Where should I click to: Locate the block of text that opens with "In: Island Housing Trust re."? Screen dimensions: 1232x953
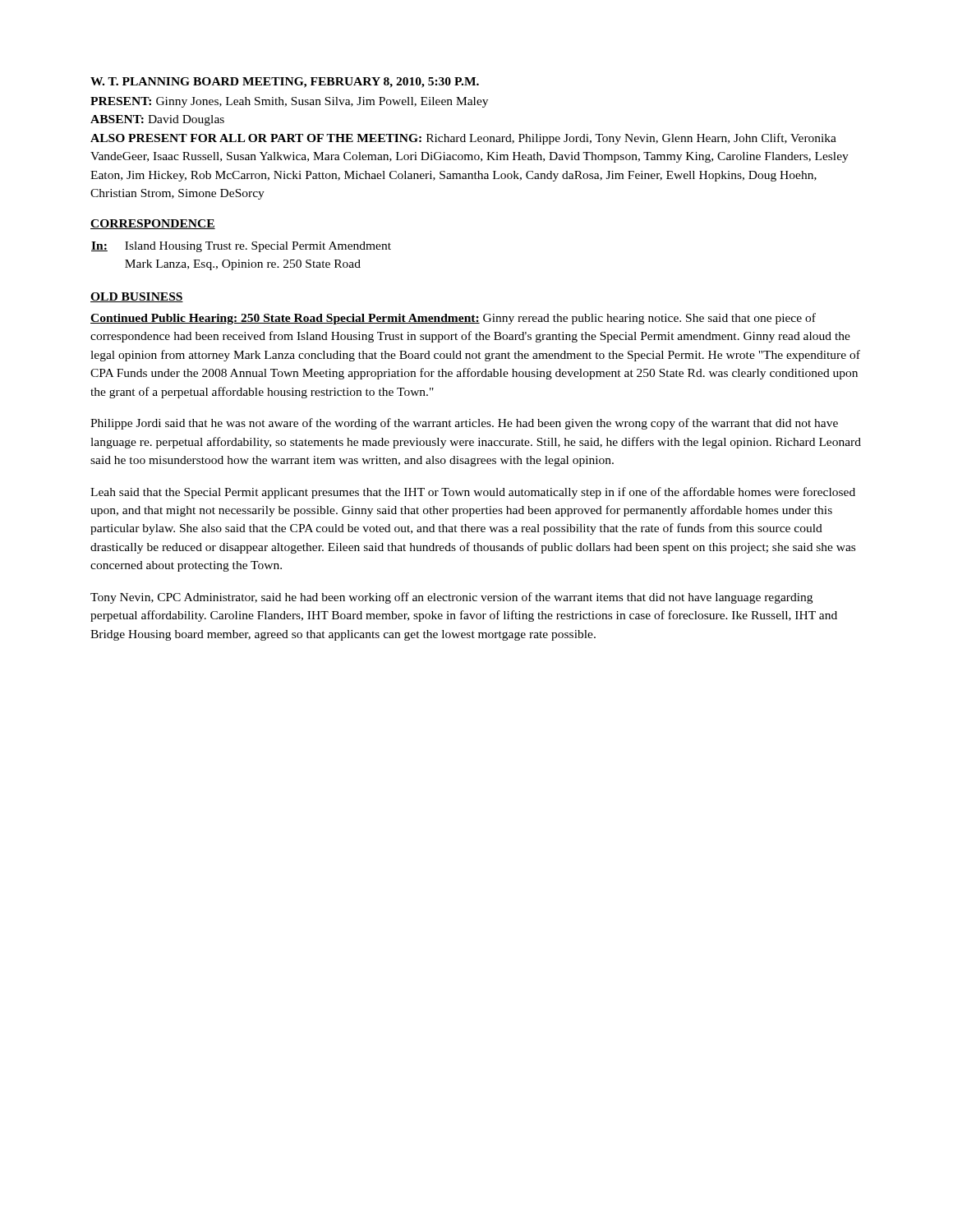[x=241, y=255]
